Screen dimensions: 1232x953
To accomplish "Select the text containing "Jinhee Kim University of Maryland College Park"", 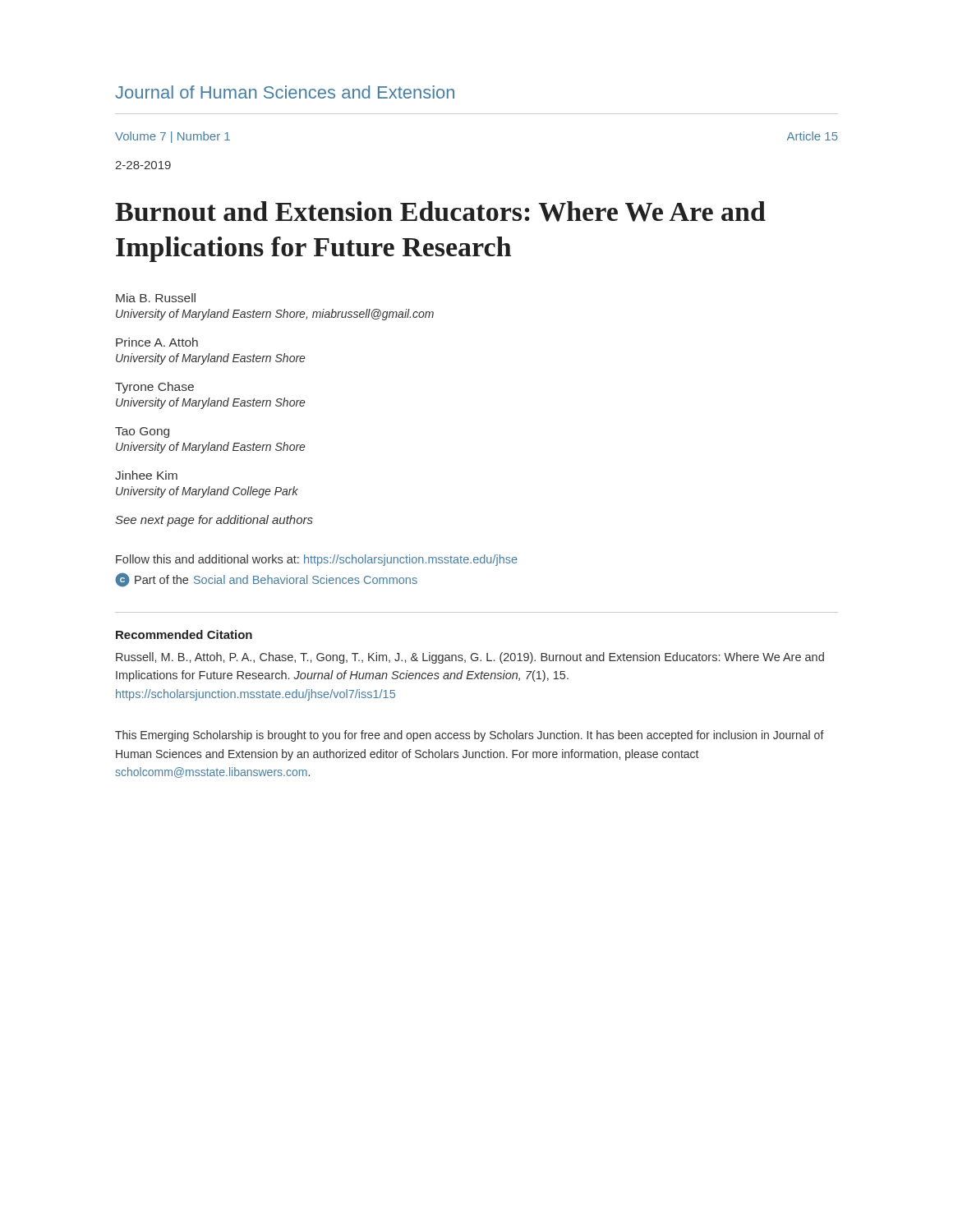I will [x=146, y=475].
